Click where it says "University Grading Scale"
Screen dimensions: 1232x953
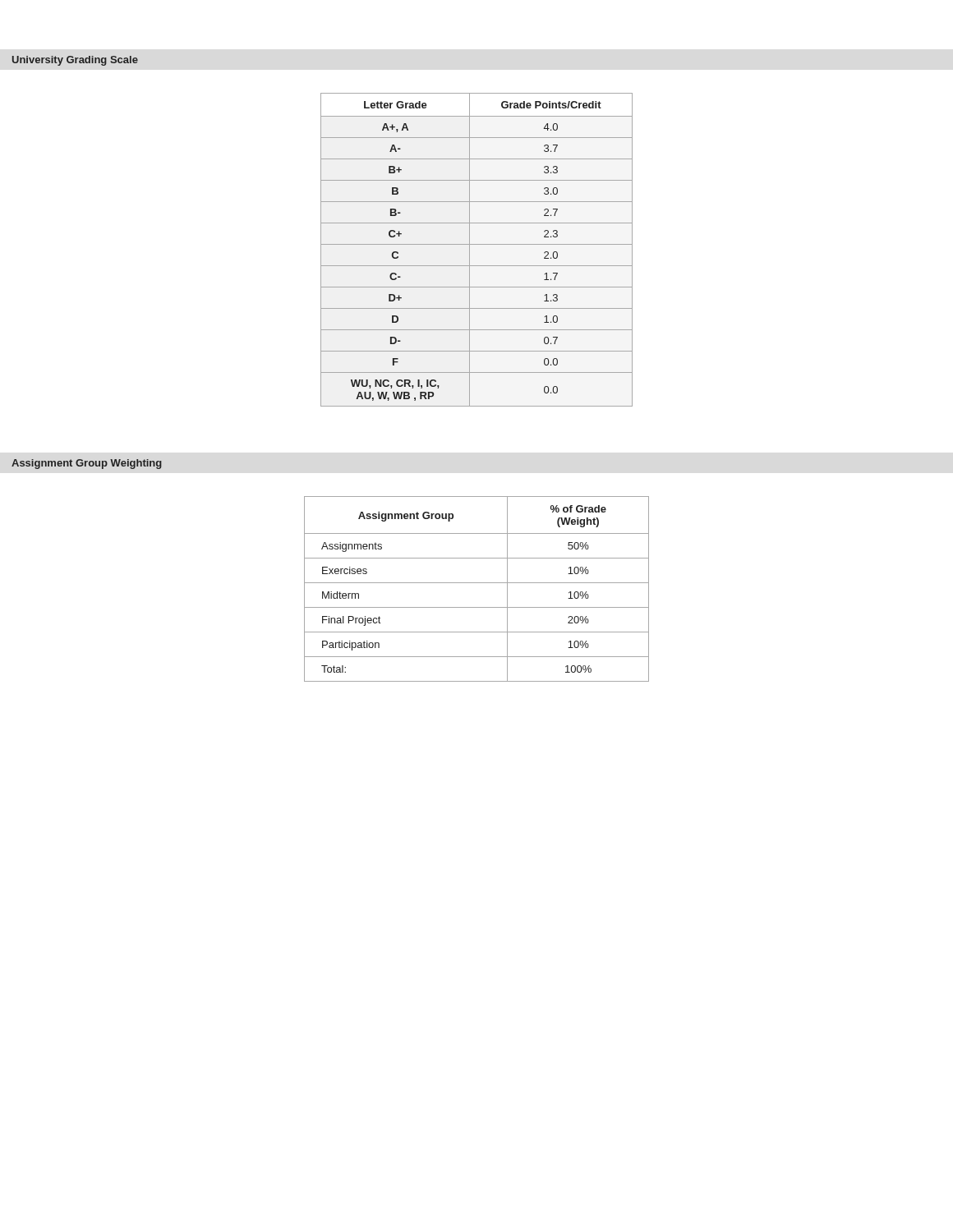tap(75, 61)
